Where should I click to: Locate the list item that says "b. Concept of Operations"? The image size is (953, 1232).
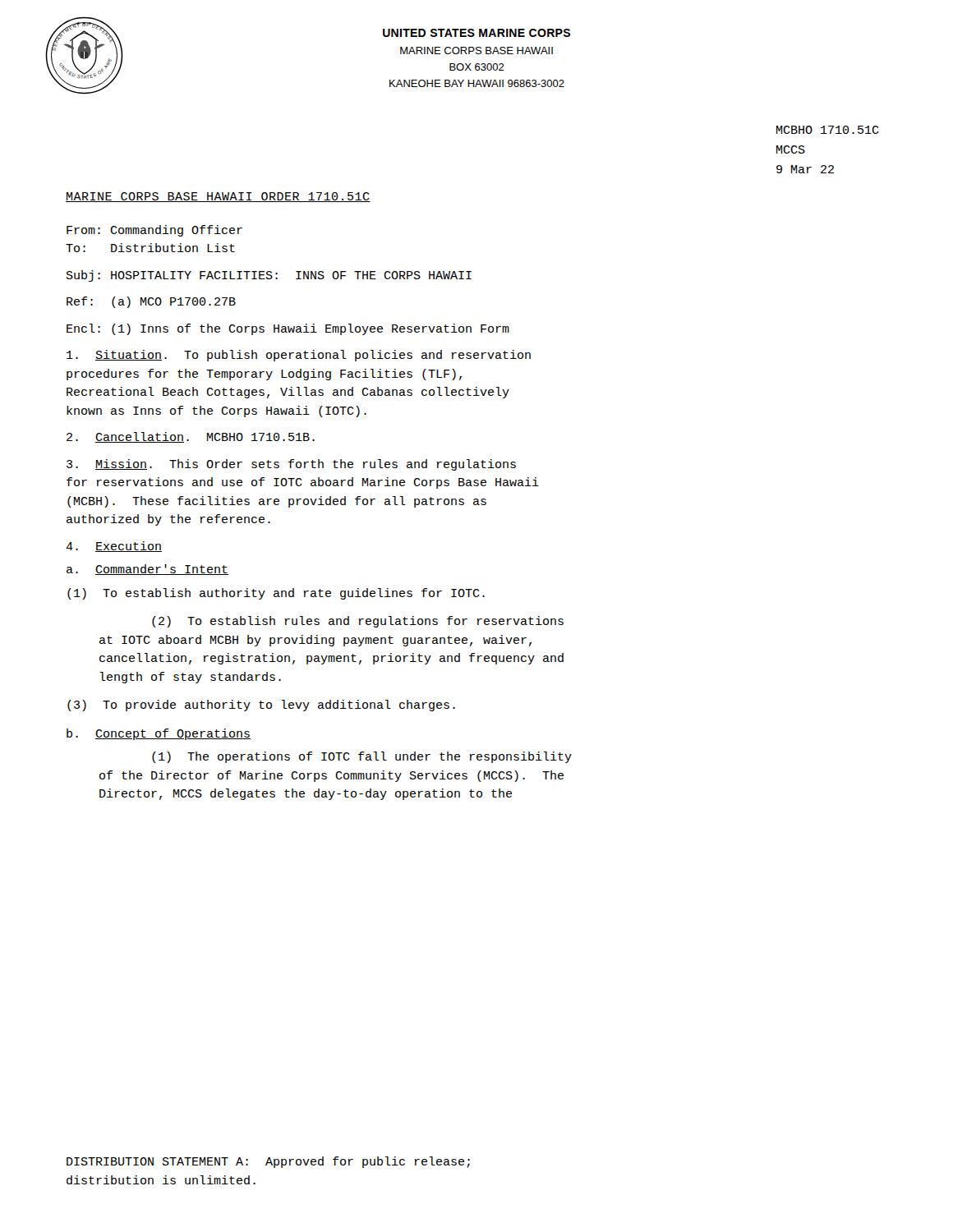158,734
